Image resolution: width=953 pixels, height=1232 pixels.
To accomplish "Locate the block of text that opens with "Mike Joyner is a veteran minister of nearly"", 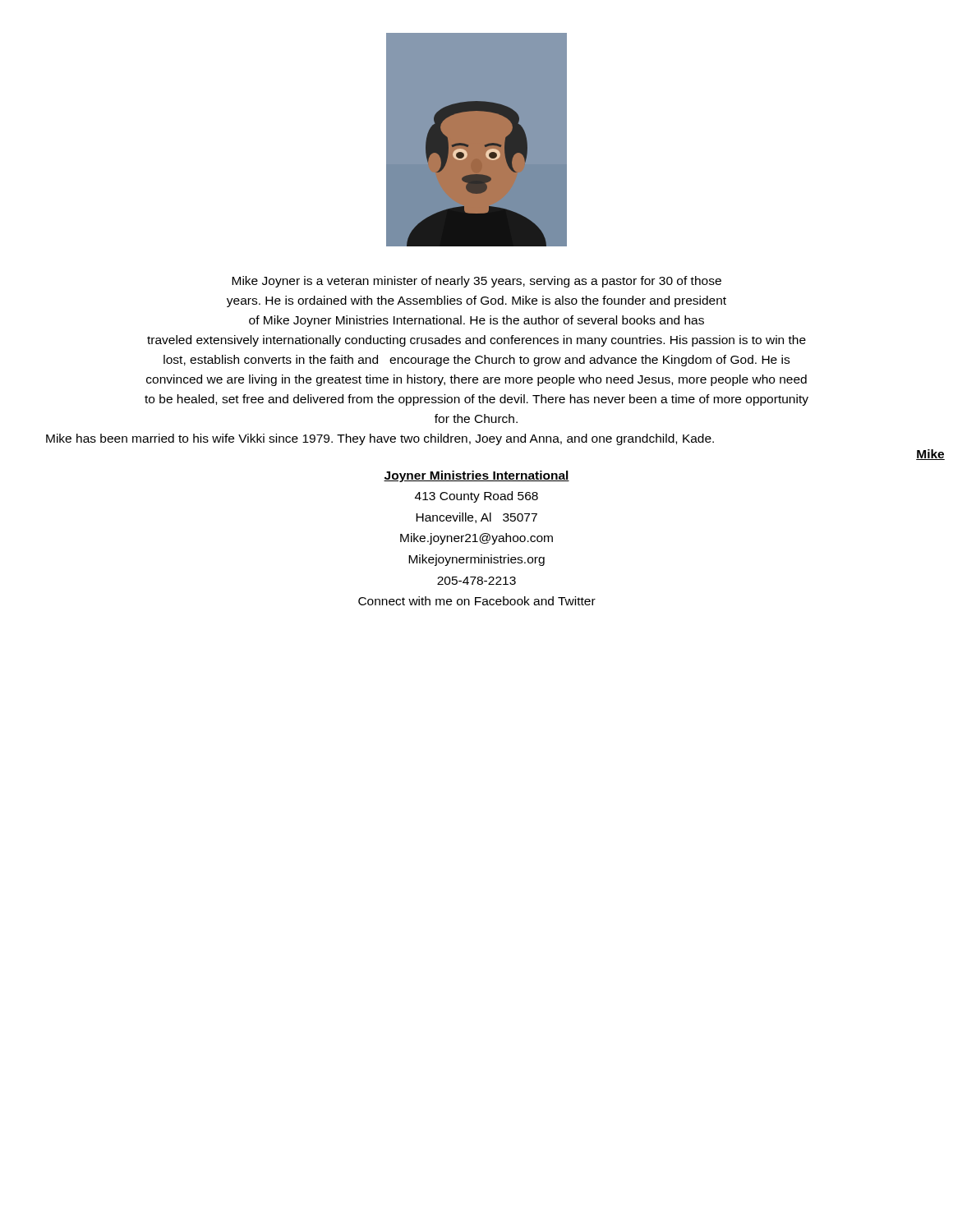I will pos(476,351).
